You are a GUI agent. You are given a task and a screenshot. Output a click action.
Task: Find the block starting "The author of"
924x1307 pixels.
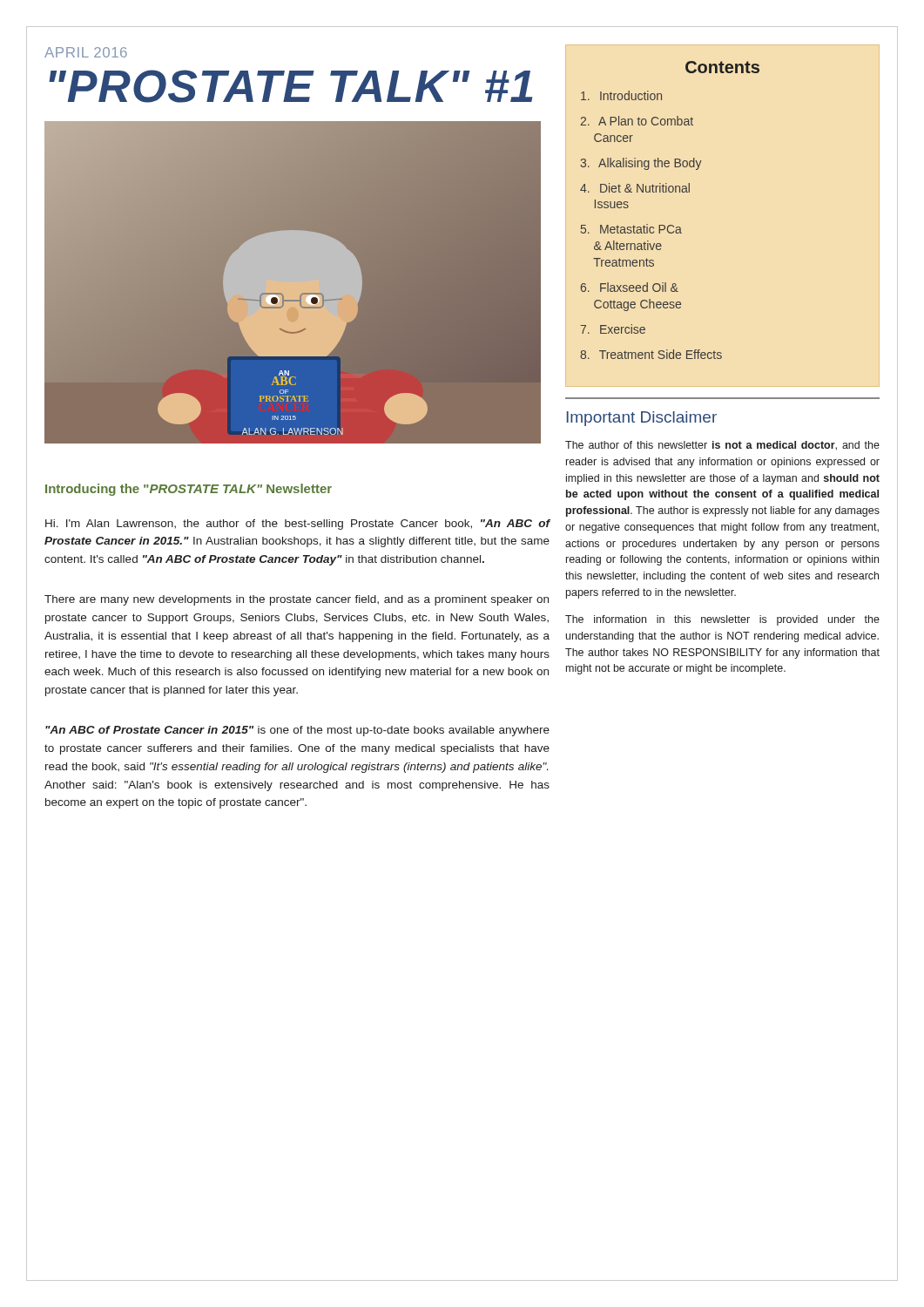[x=722, y=557]
